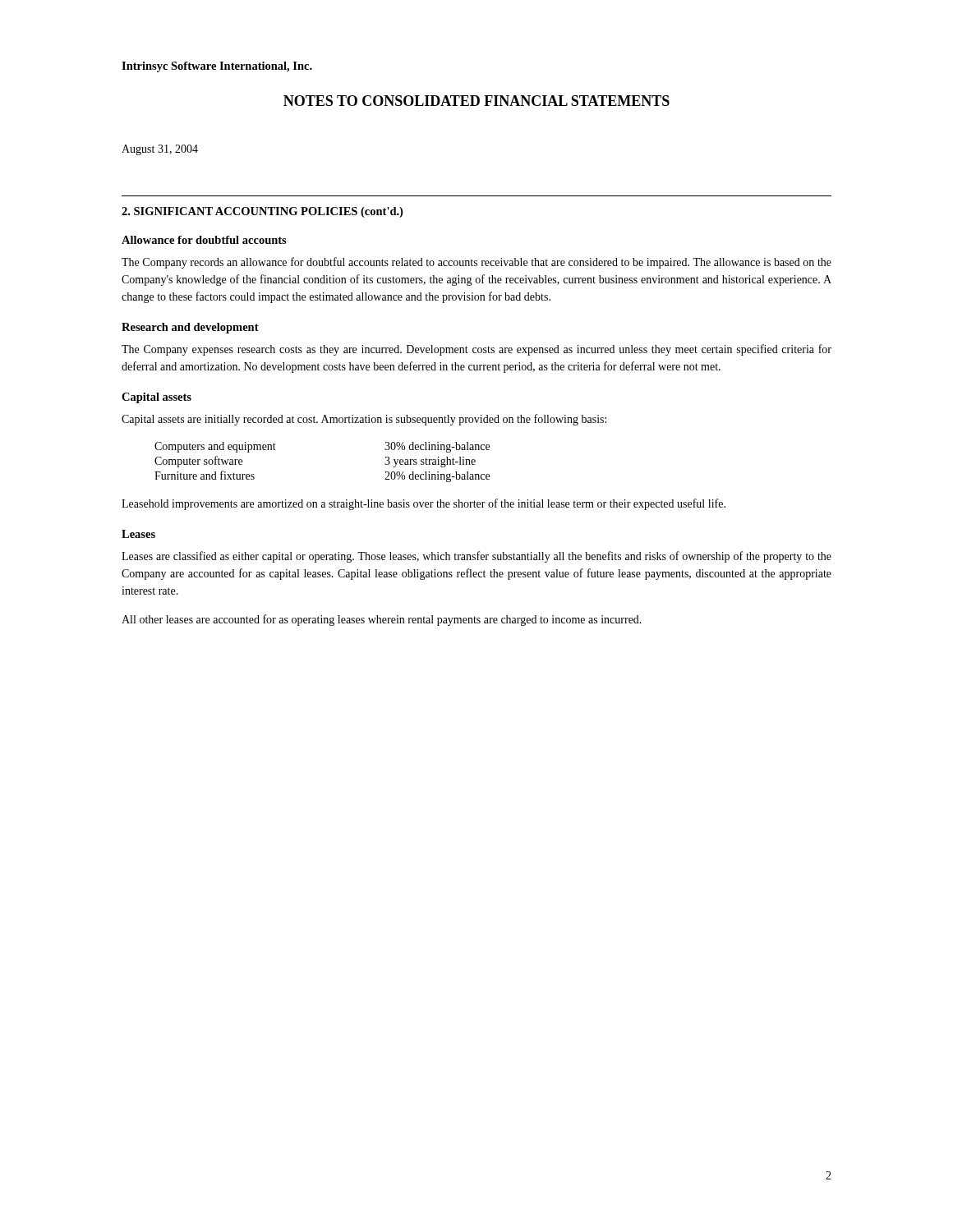Click the section header that begins "Allowance for doubtful"
953x1232 pixels.
[x=204, y=240]
